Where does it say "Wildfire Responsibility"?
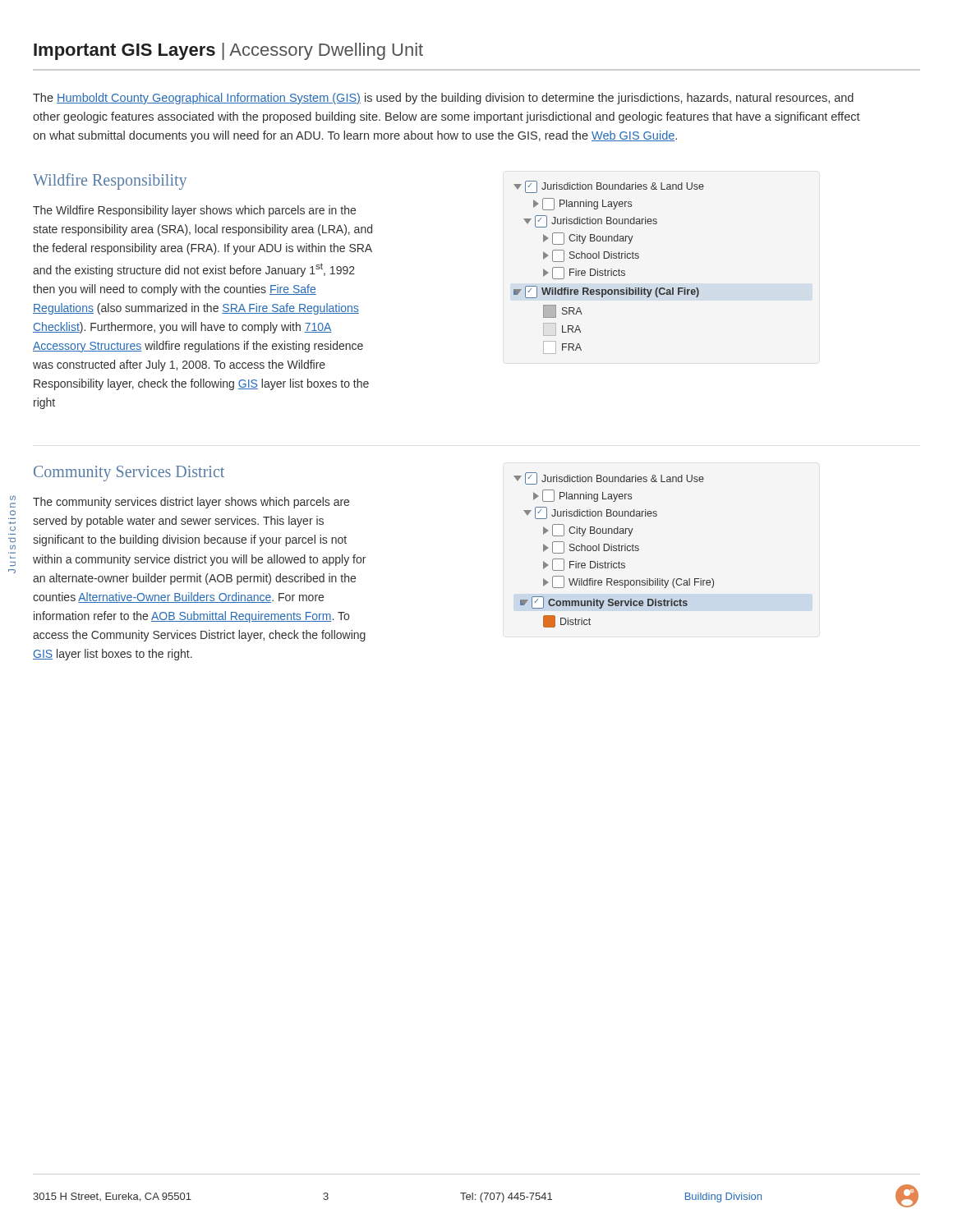This screenshot has height=1232, width=953. [110, 180]
